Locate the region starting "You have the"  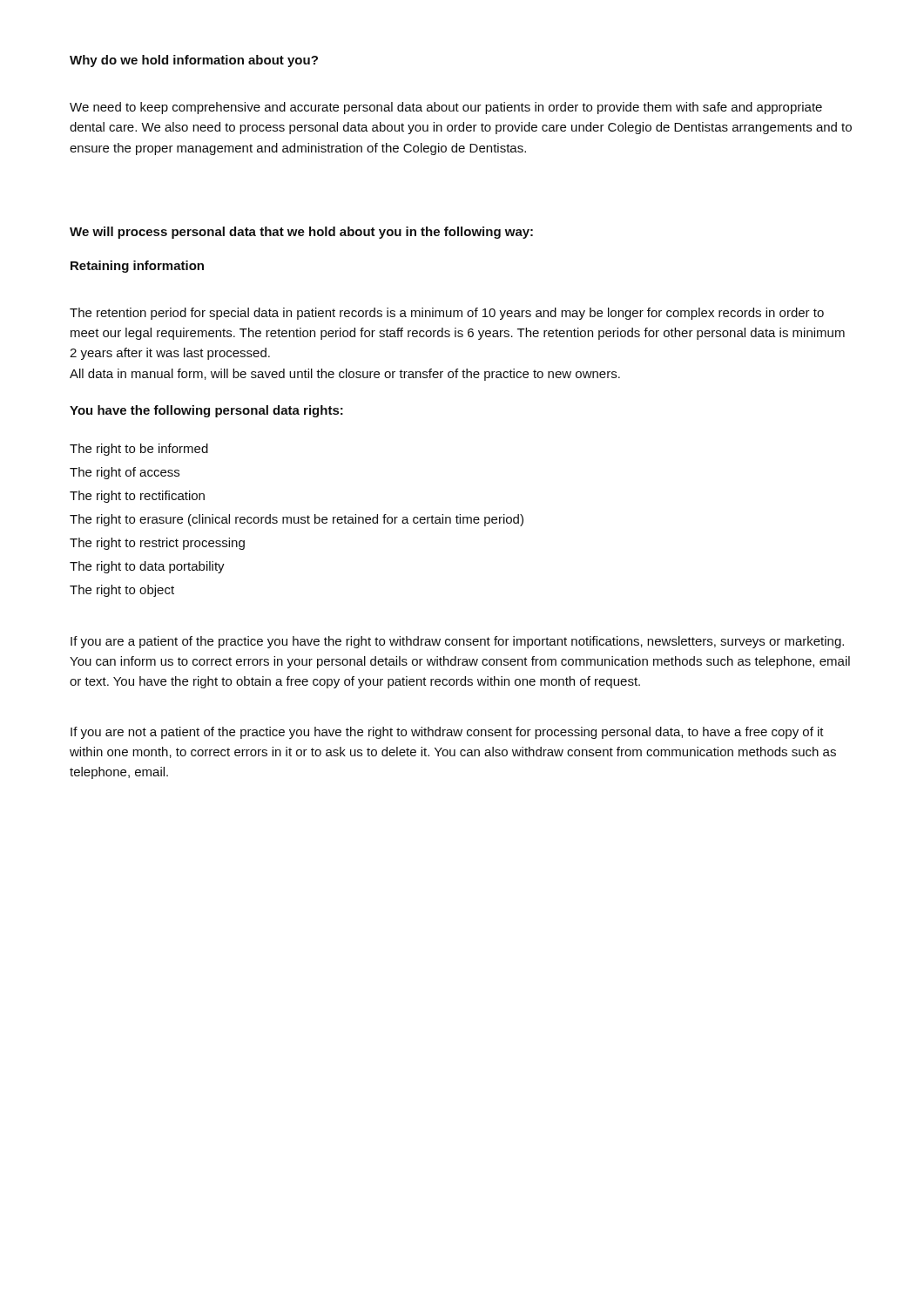click(207, 410)
